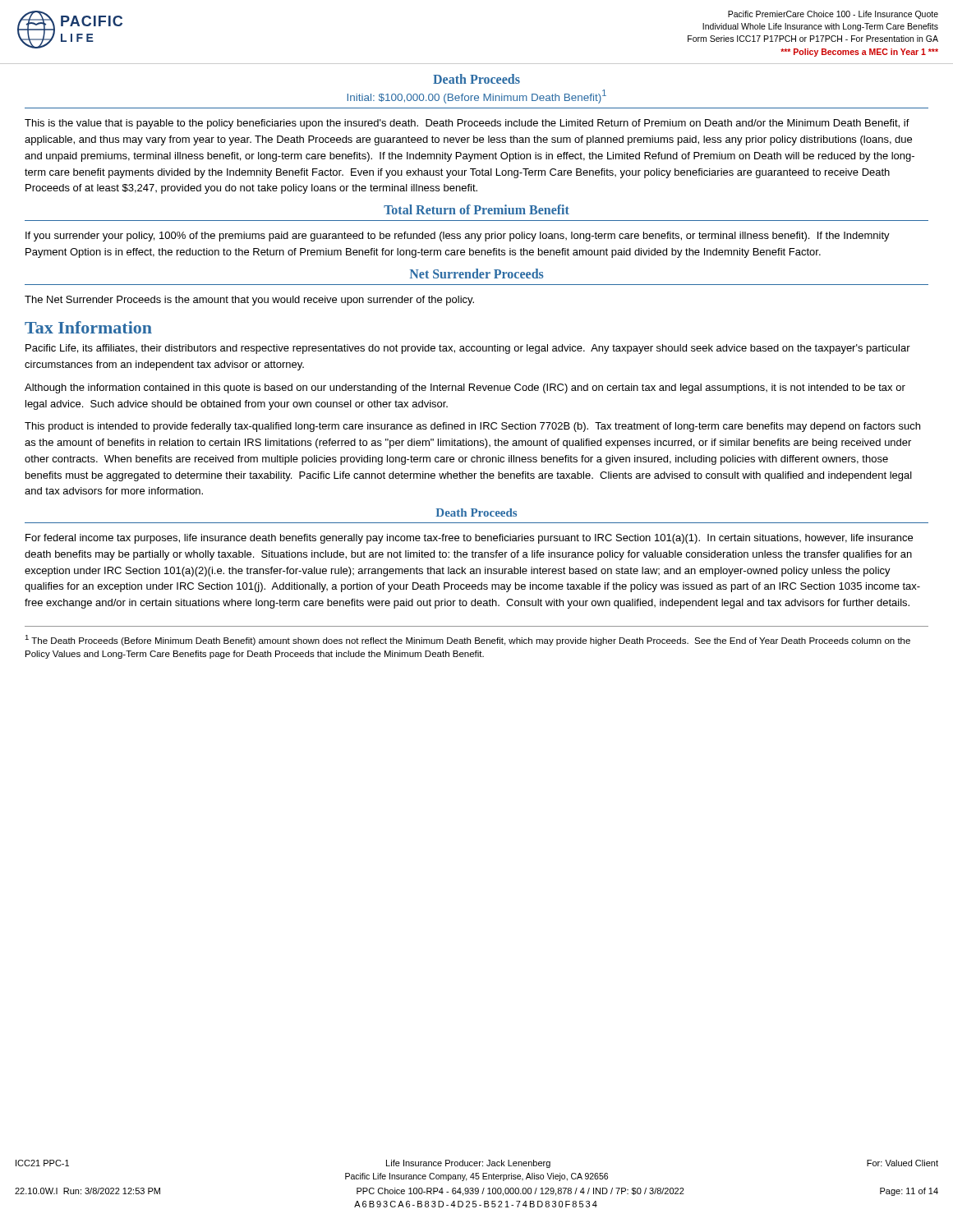Click on the block starting "If you surrender your policy,"
The image size is (953, 1232).
tap(457, 244)
